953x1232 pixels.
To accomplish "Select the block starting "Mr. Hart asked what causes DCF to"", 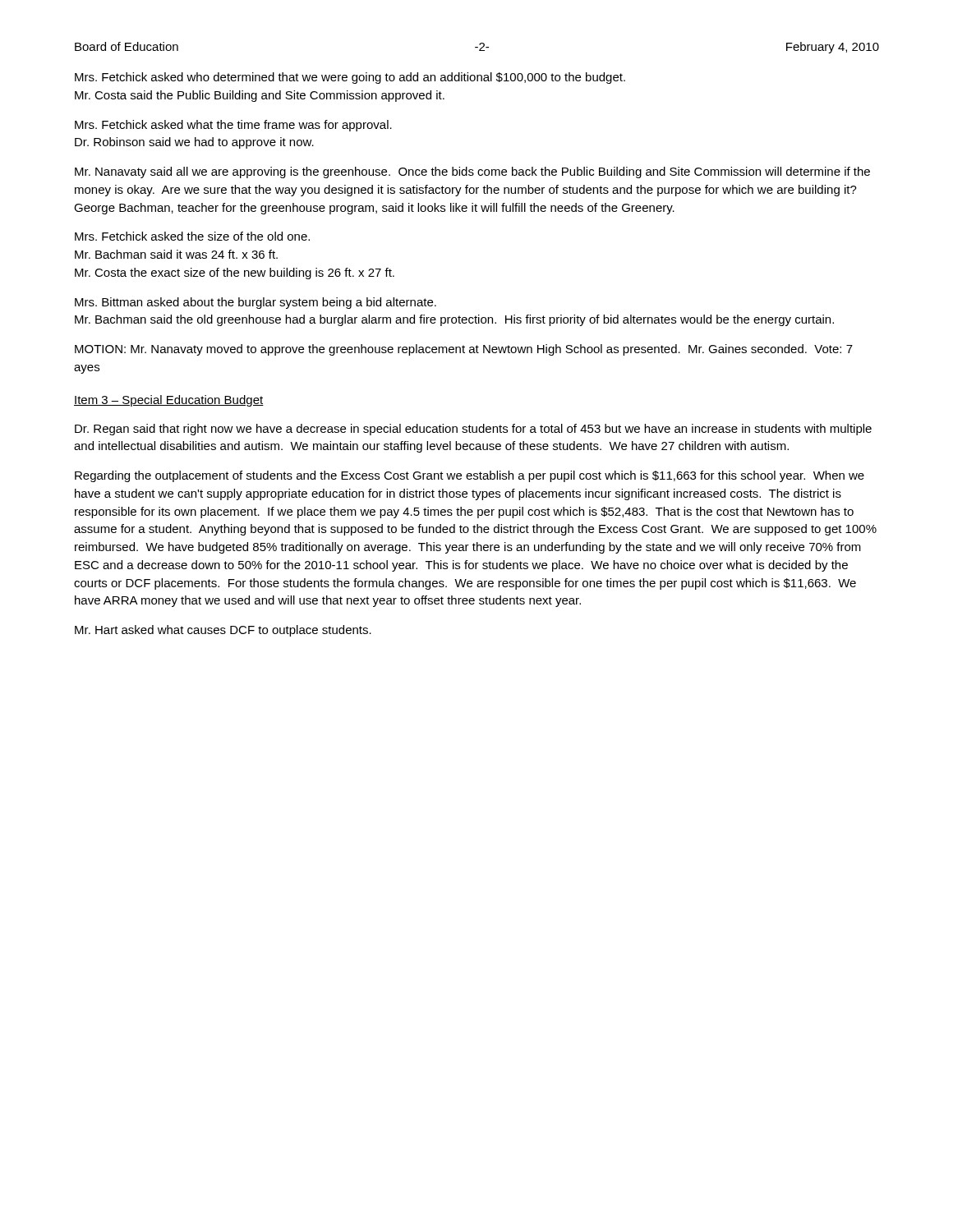I will click(x=223, y=630).
